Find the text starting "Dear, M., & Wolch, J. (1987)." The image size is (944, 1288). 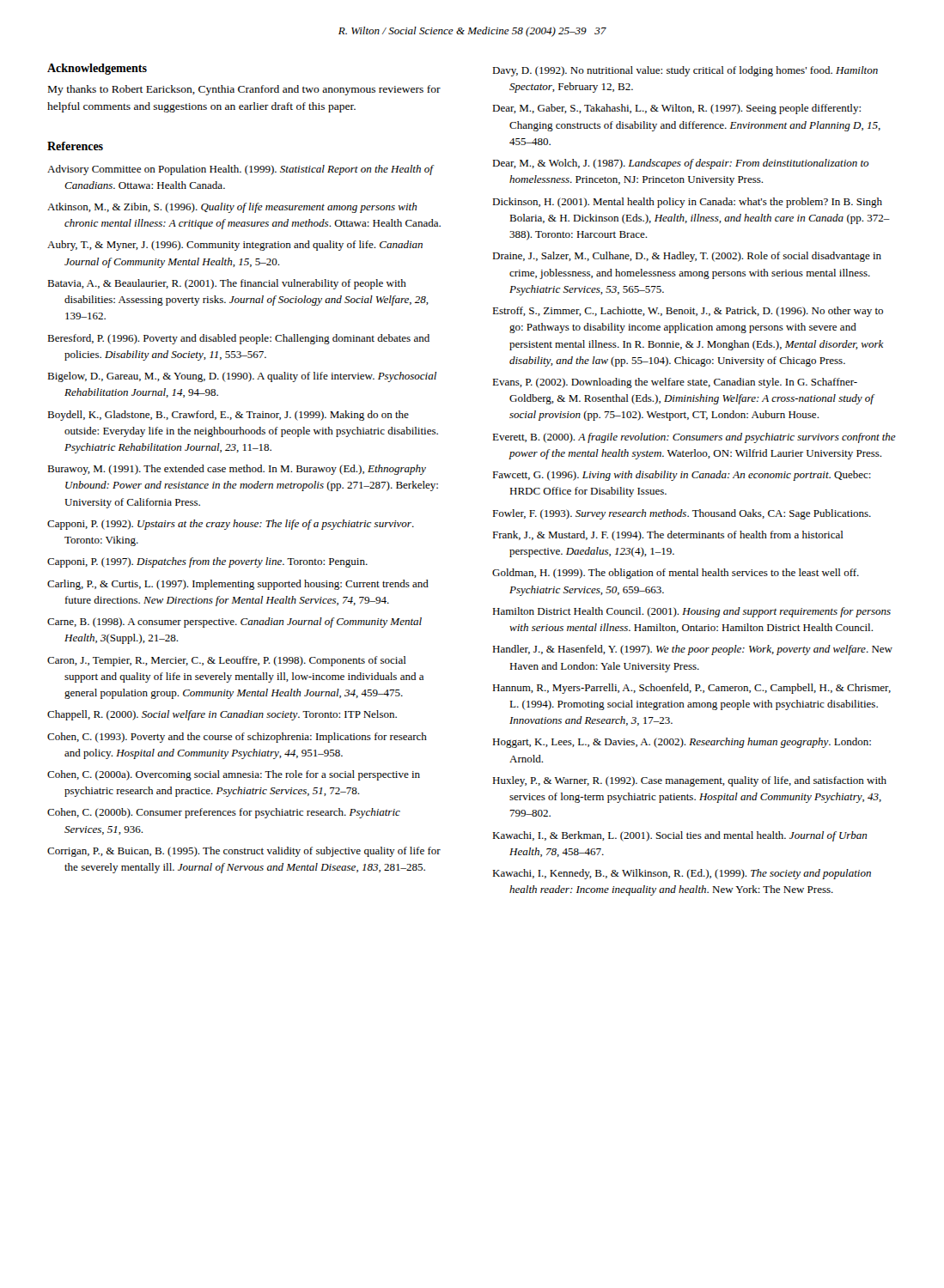681,171
